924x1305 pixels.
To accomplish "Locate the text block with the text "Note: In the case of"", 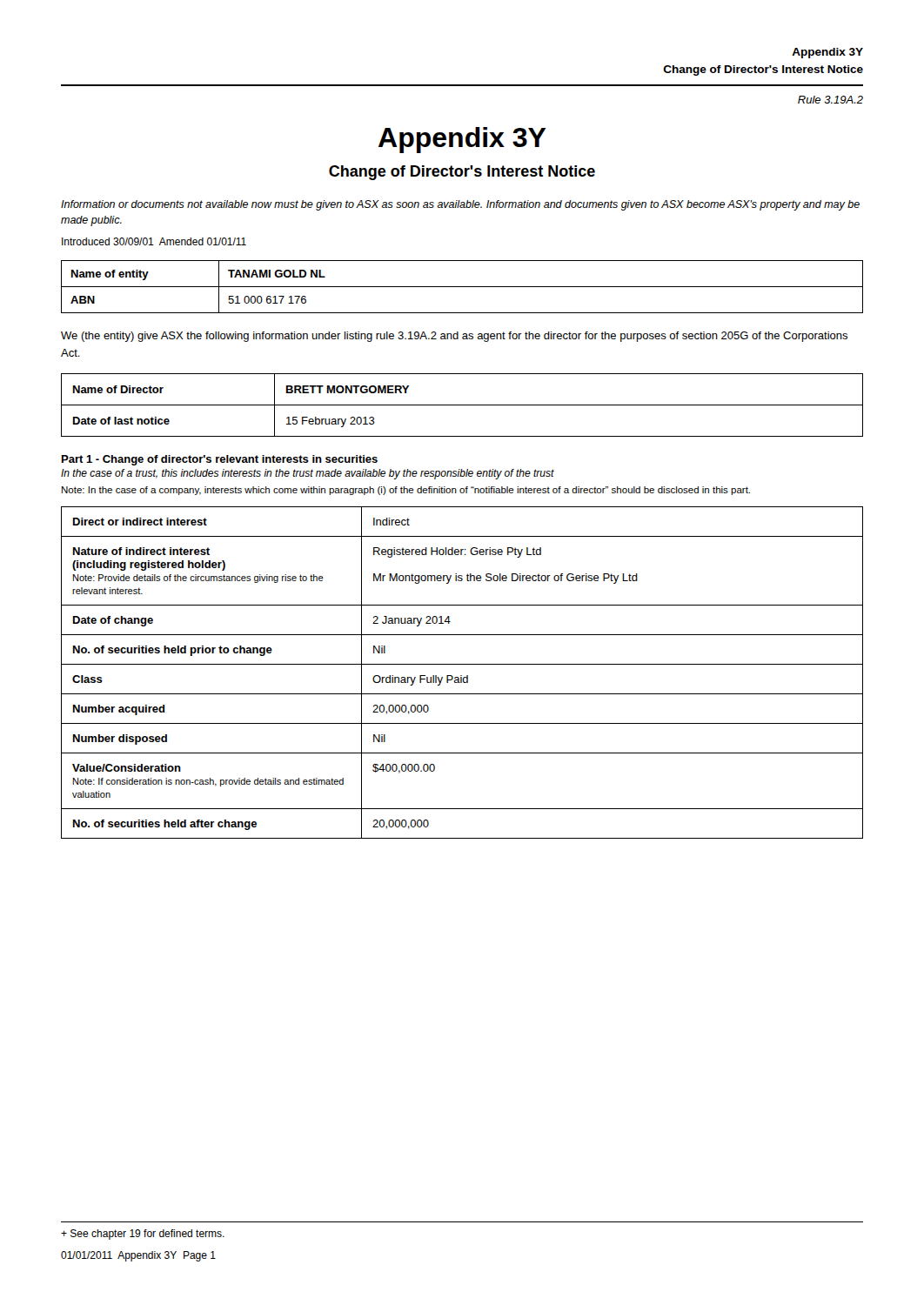I will [406, 490].
